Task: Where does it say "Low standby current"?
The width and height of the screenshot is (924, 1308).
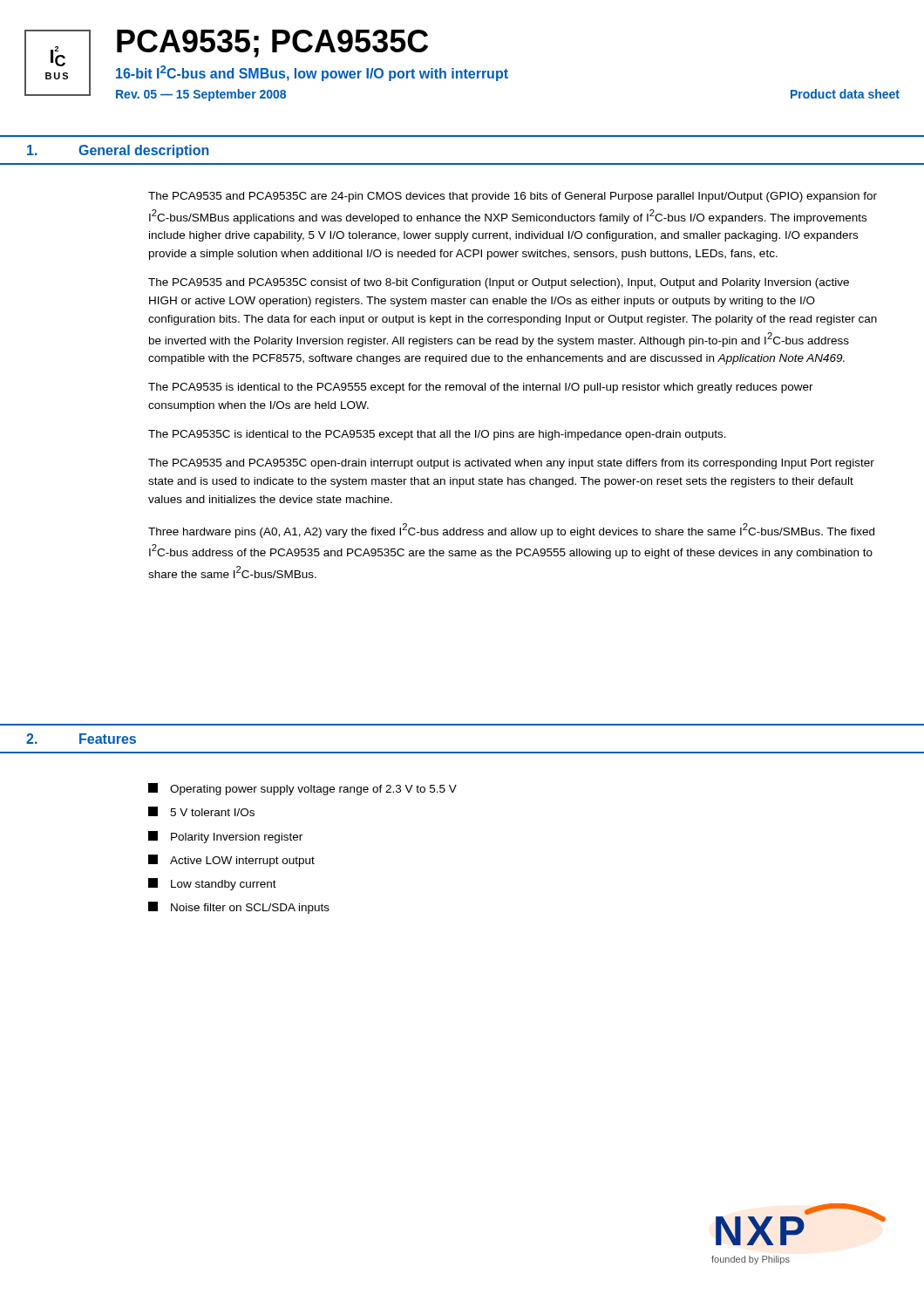Action: (212, 884)
